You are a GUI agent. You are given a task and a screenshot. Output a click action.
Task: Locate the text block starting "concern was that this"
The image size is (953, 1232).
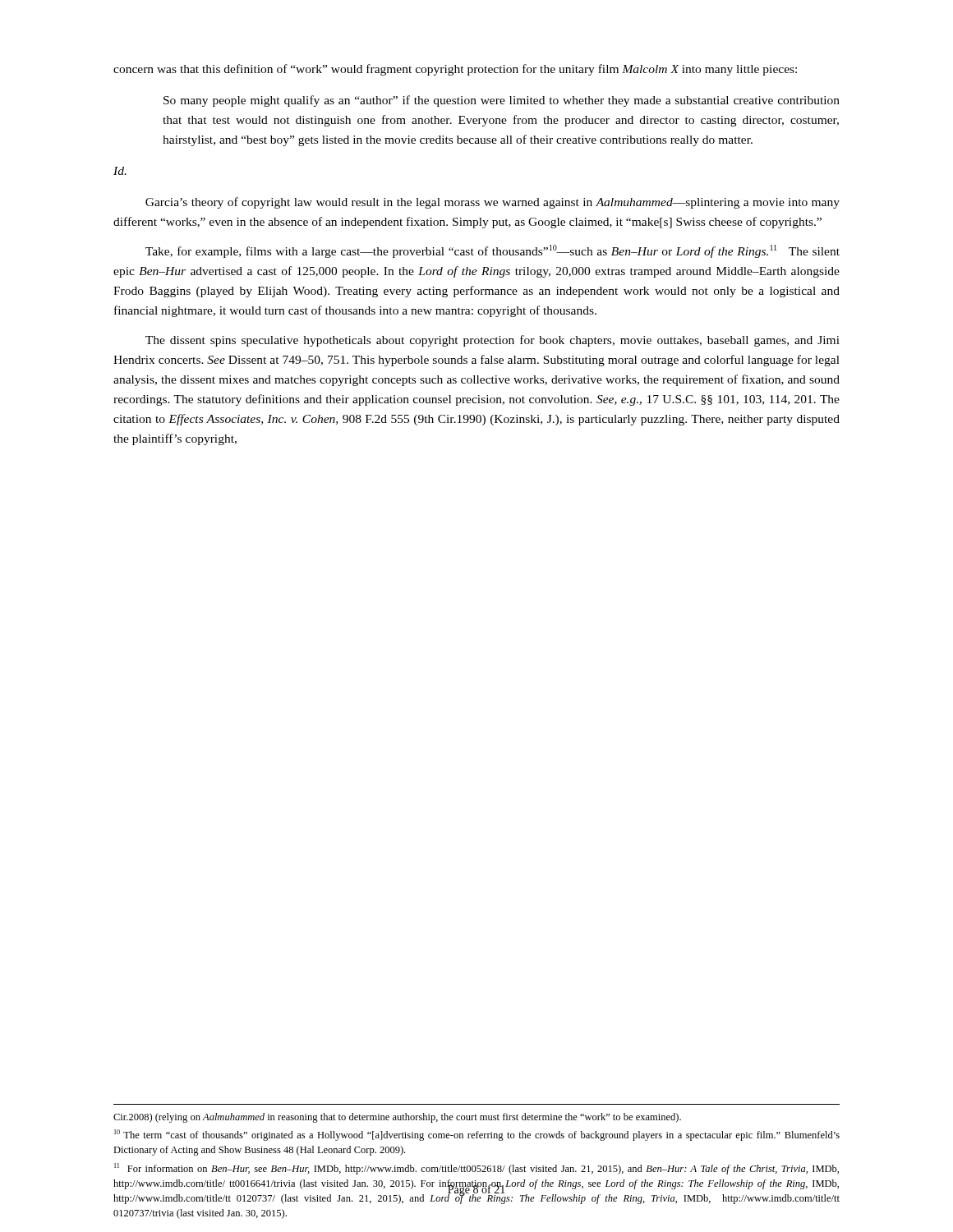coord(456,69)
